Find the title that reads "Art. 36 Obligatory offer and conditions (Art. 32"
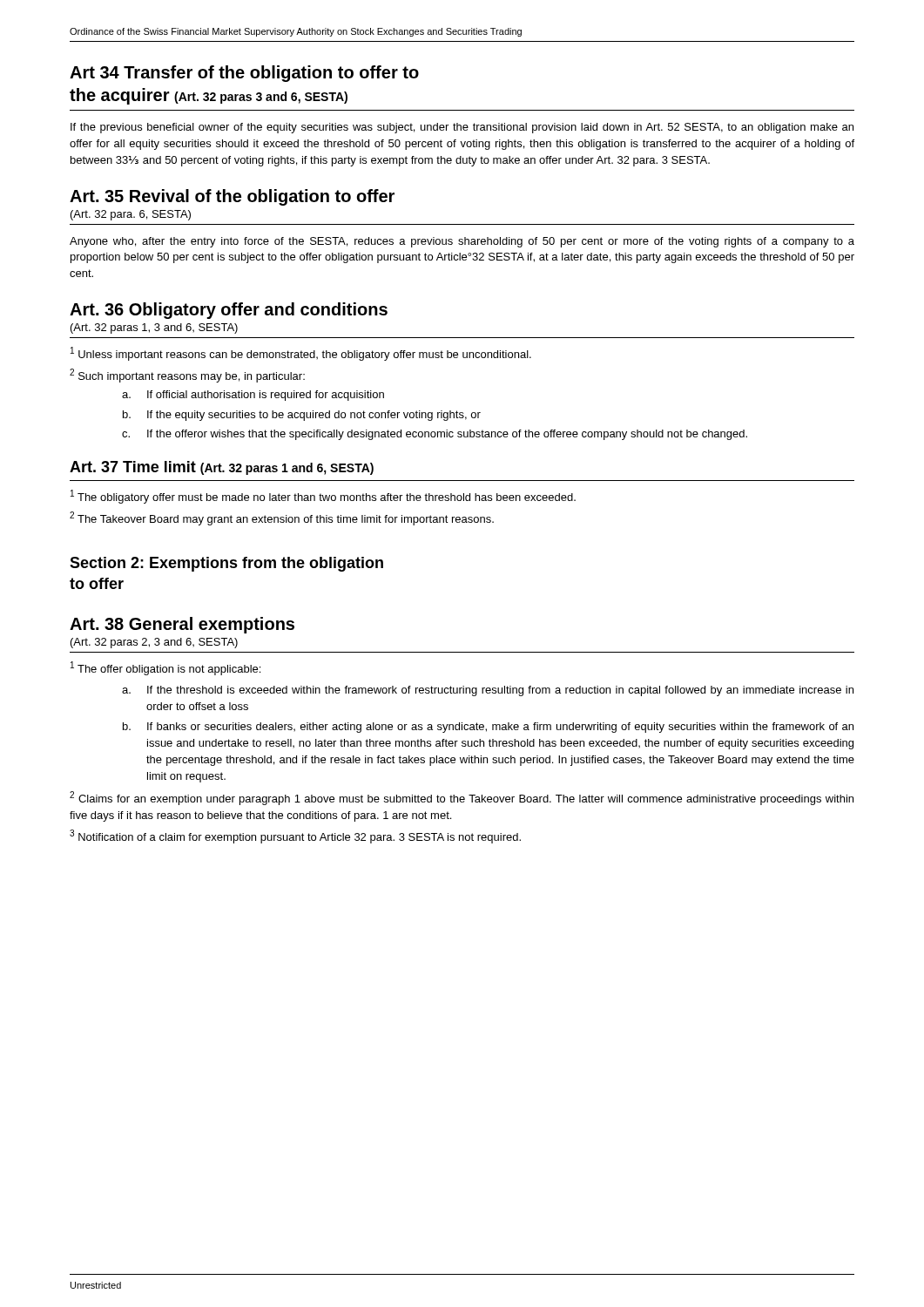Viewport: 924px width, 1307px height. [229, 311]
